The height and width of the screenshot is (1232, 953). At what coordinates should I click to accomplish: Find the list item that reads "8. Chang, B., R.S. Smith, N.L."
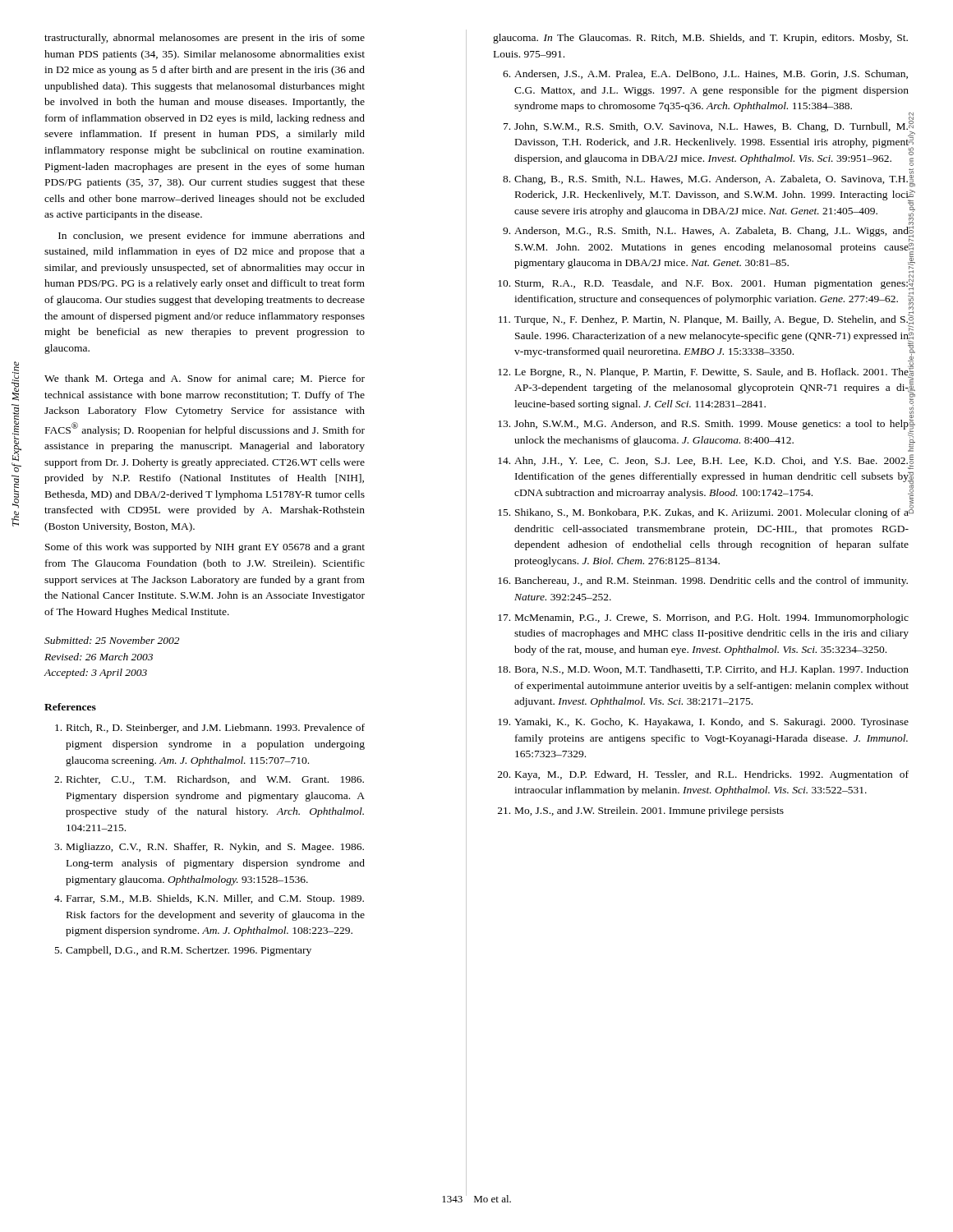(x=701, y=195)
